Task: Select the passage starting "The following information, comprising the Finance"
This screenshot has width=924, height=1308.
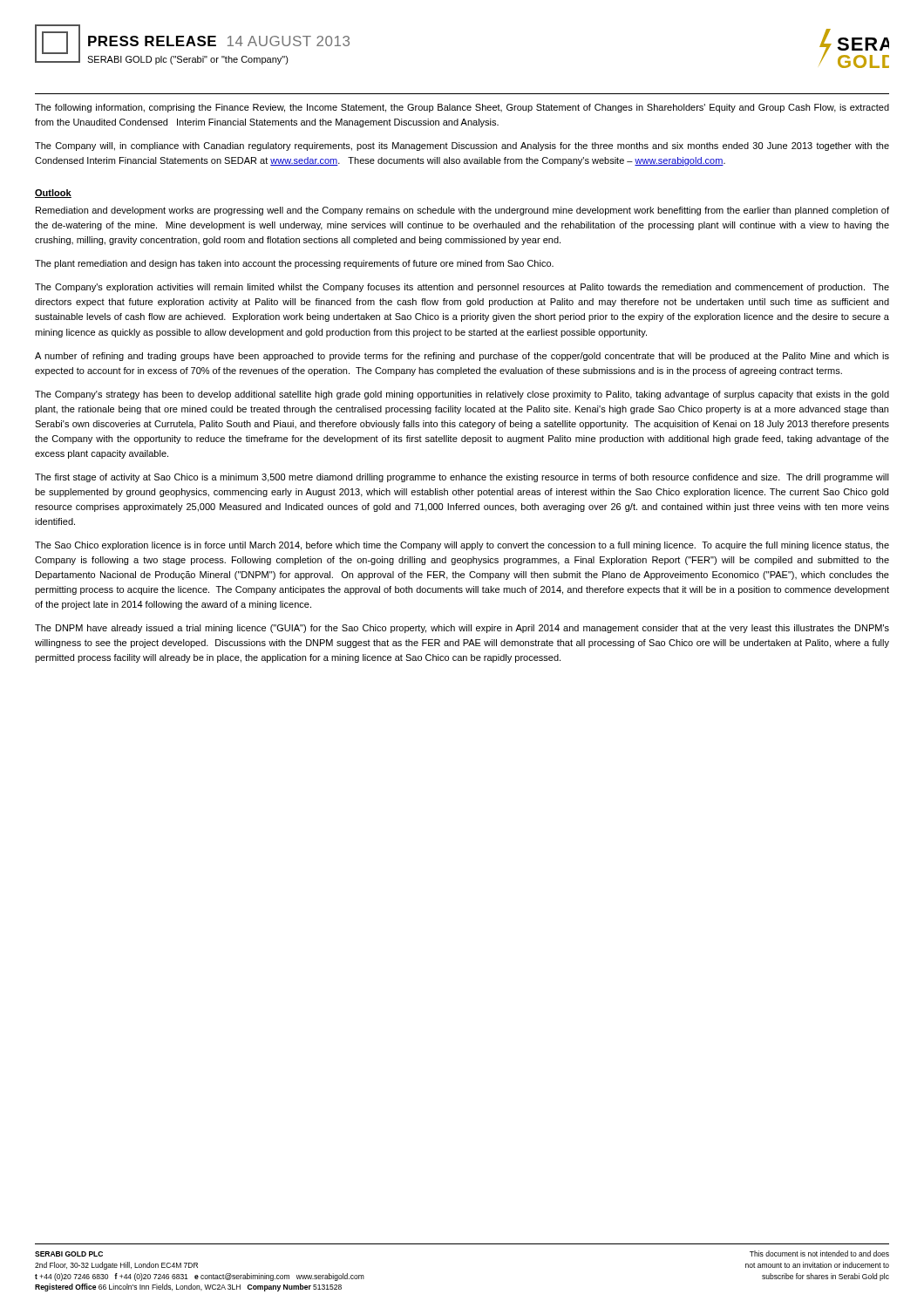Action: pyautogui.click(x=462, y=115)
